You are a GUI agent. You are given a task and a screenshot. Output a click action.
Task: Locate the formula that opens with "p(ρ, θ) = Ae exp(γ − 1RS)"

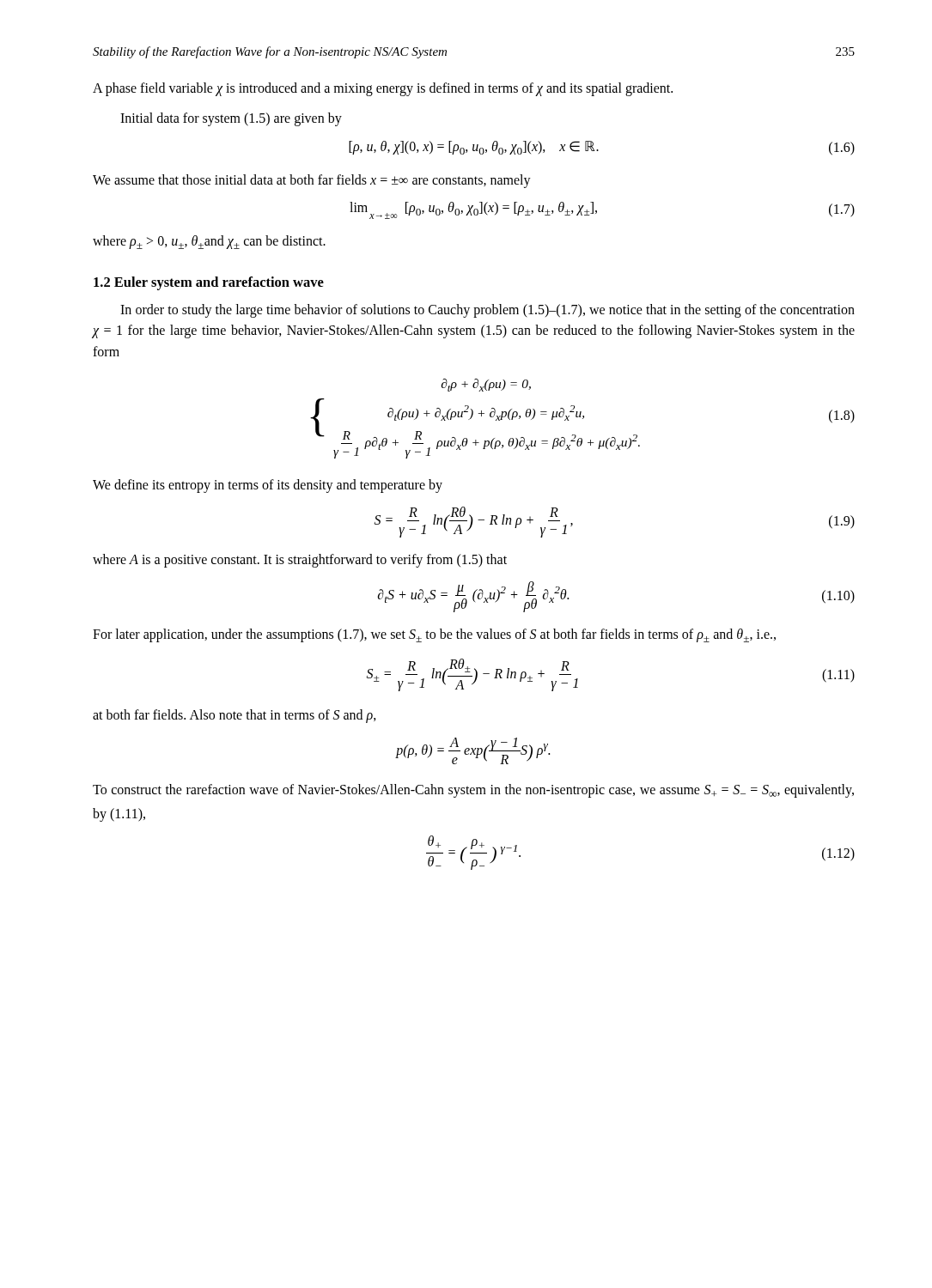474,751
